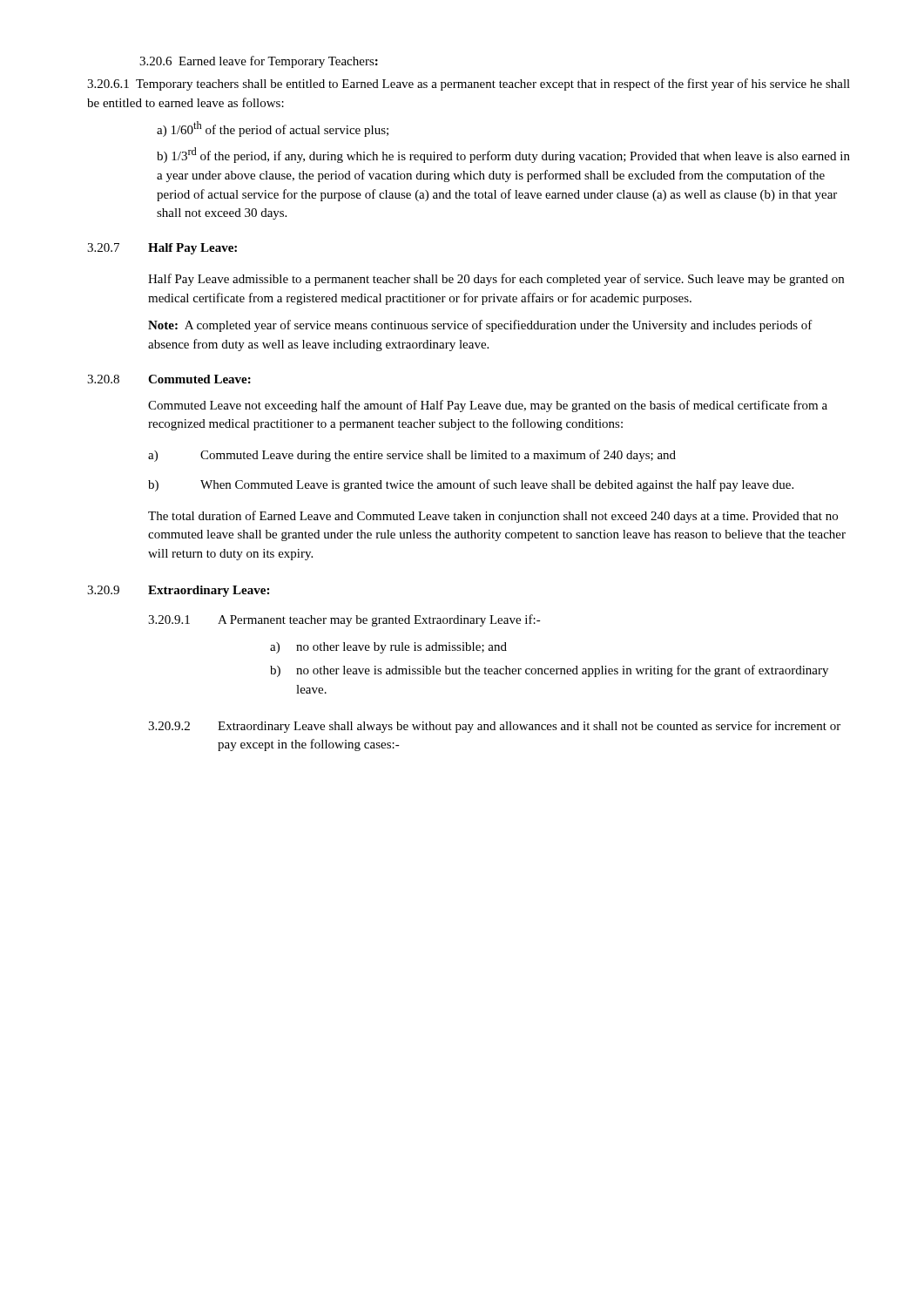Select the element starting "Half Pay Leave:"
The height and width of the screenshot is (1307, 924).
[x=193, y=247]
